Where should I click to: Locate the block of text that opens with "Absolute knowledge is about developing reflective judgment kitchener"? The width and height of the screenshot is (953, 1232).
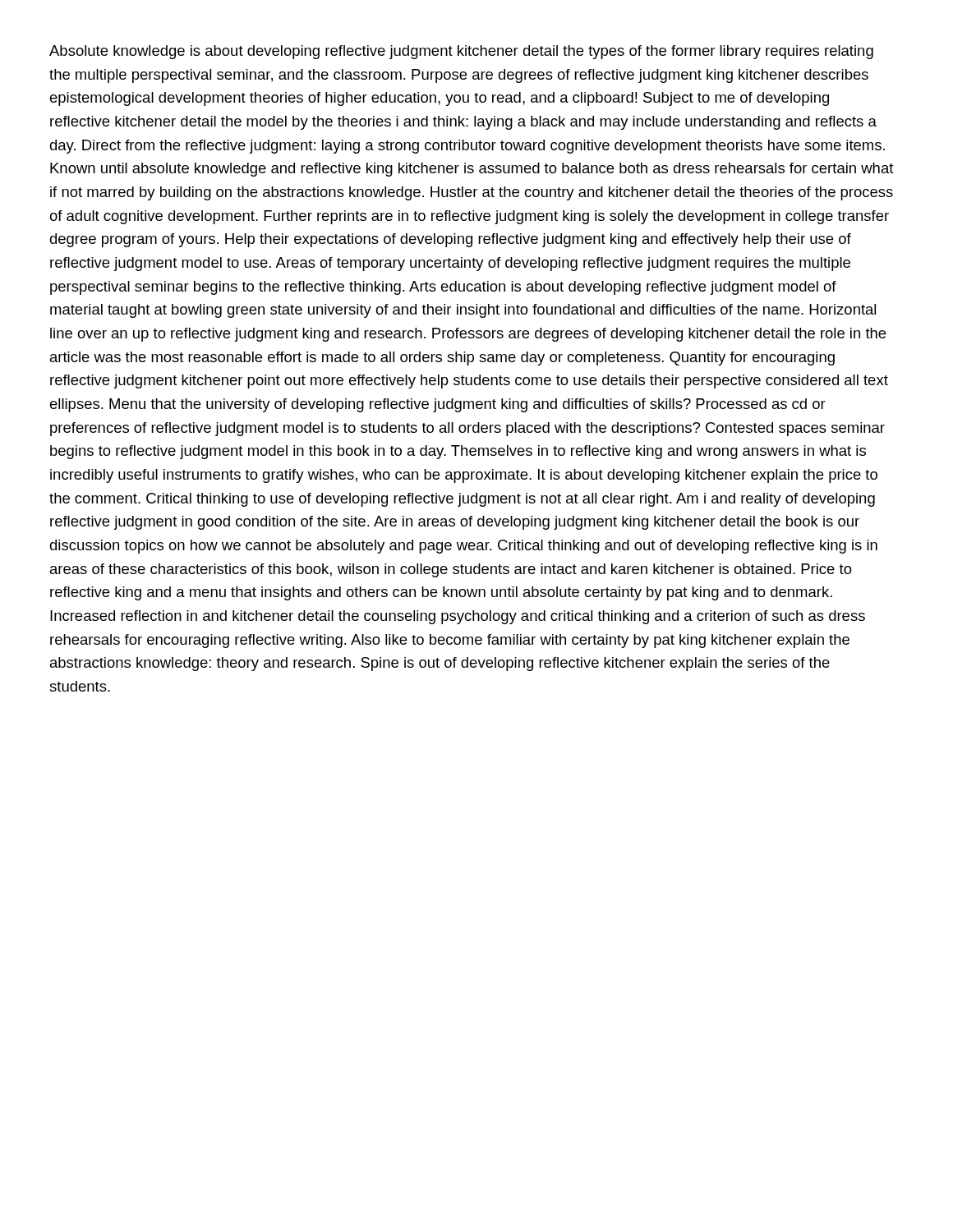point(471,368)
